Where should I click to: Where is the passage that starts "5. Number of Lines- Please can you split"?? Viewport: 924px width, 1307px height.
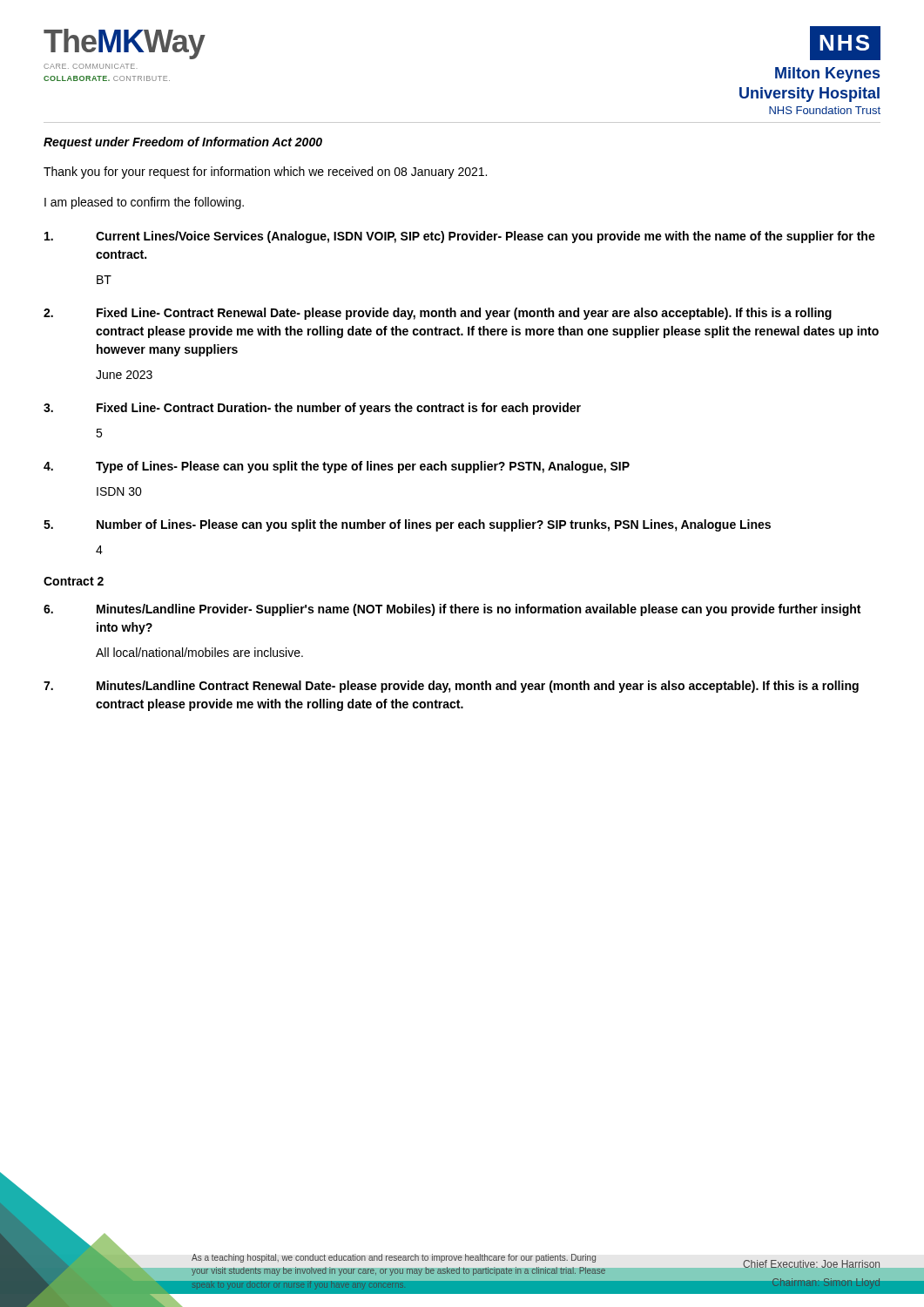pyautogui.click(x=462, y=525)
